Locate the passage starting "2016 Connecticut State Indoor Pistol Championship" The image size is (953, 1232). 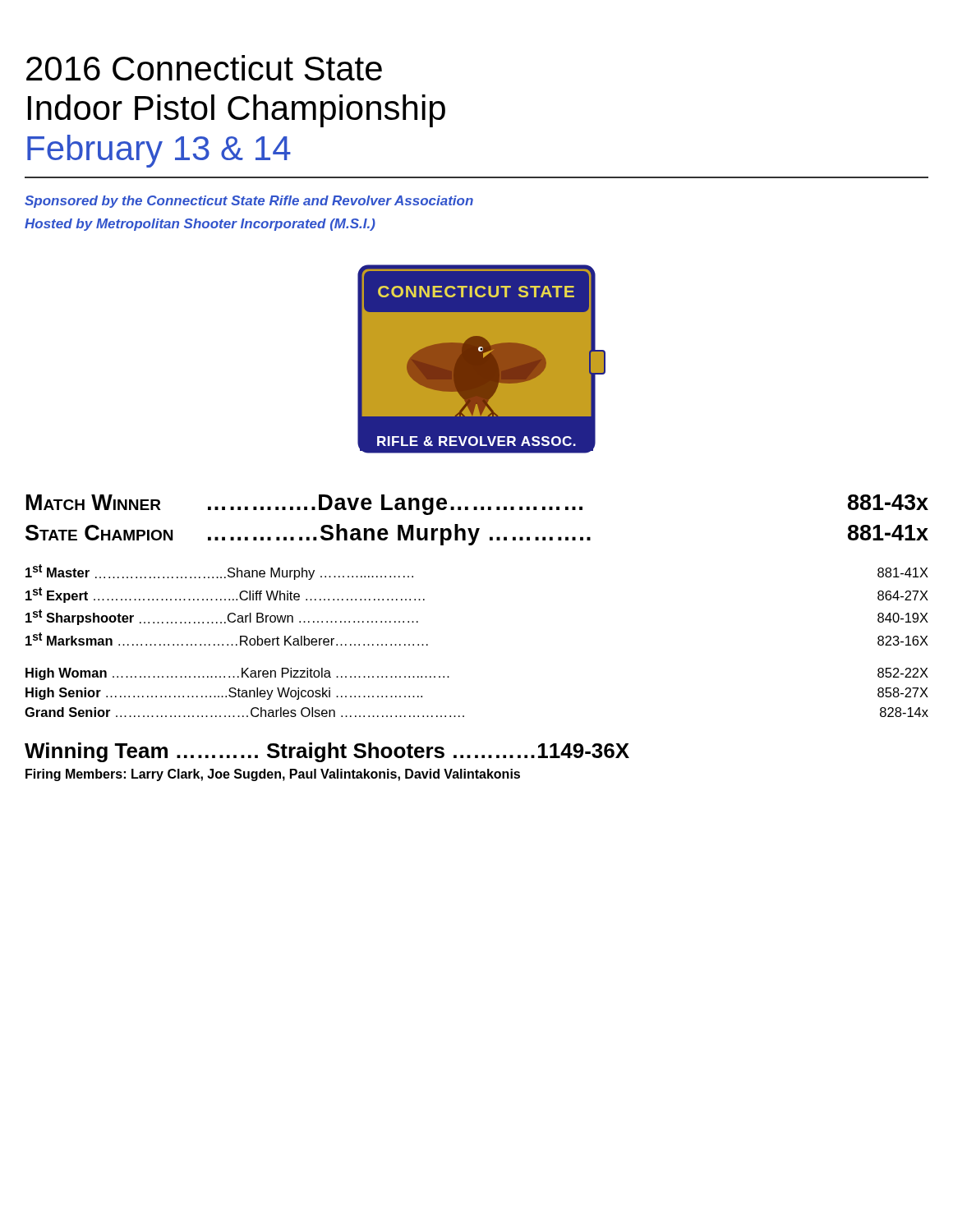click(x=204, y=68)
